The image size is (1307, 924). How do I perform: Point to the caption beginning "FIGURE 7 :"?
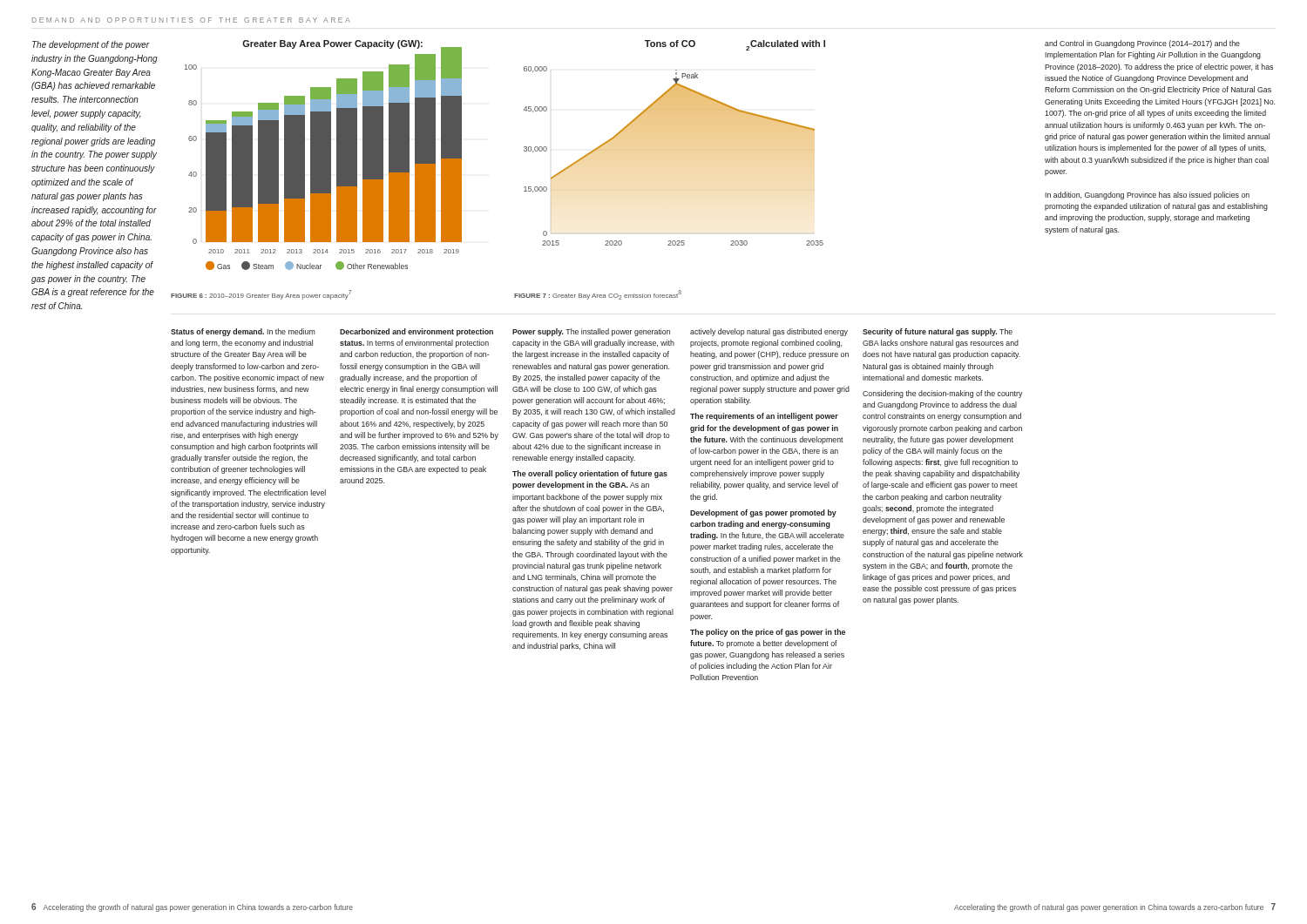click(598, 295)
